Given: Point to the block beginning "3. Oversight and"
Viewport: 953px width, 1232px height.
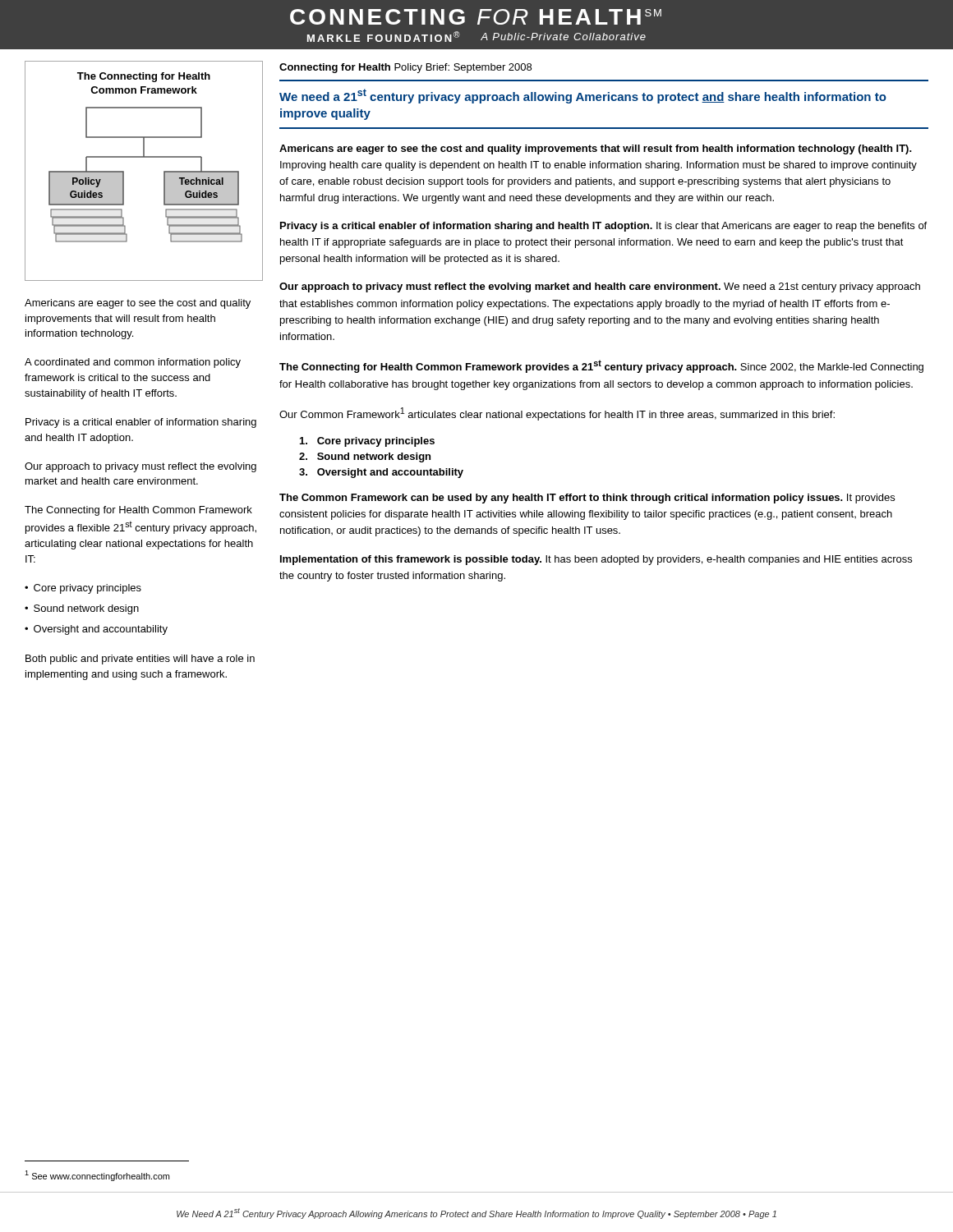Looking at the screenshot, I should [x=381, y=472].
